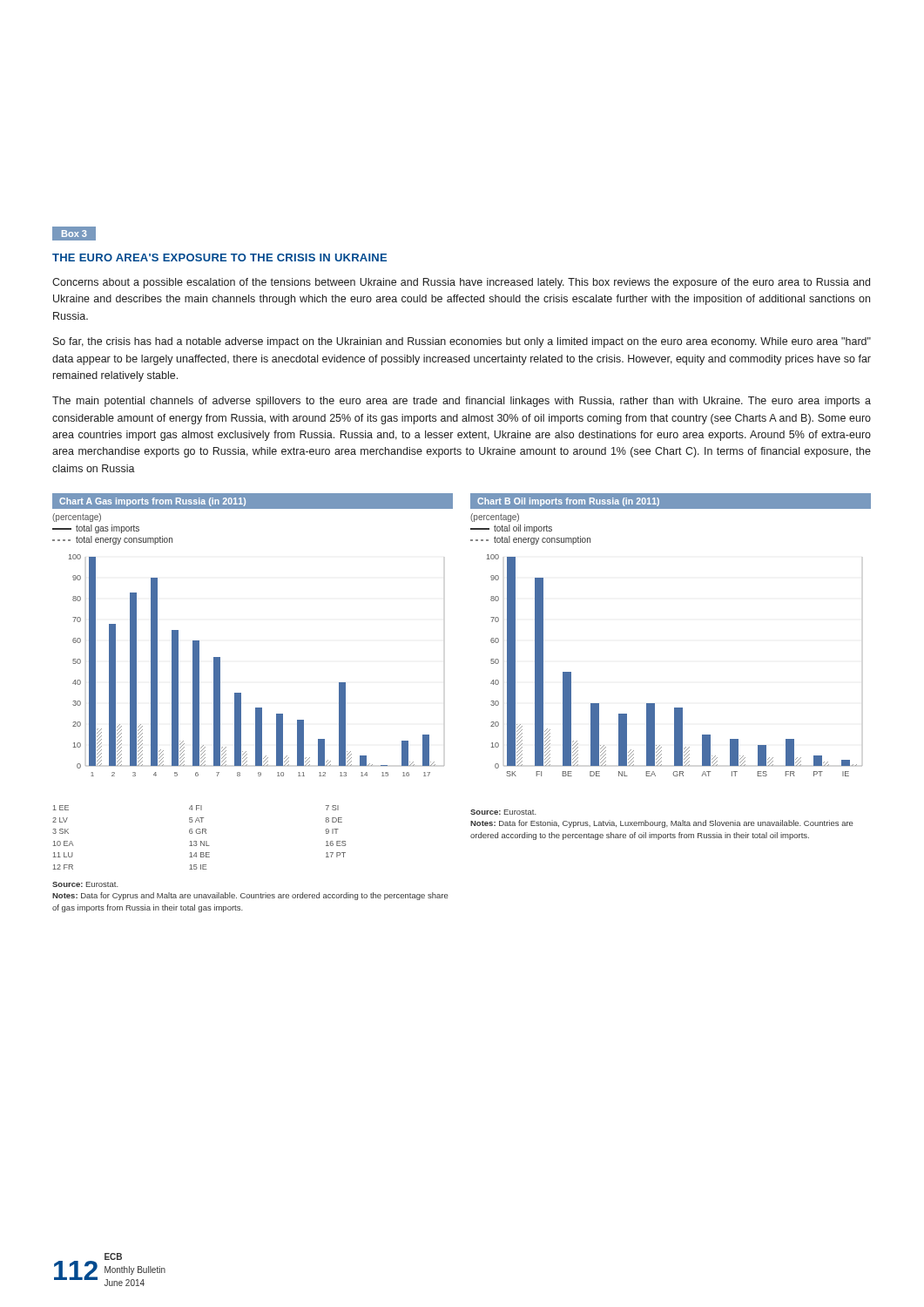Find the caption on this page that starts "Source: Eurostat. Notes: Data for Cyprus"
Screen dimensions: 1307x924
coord(250,896)
